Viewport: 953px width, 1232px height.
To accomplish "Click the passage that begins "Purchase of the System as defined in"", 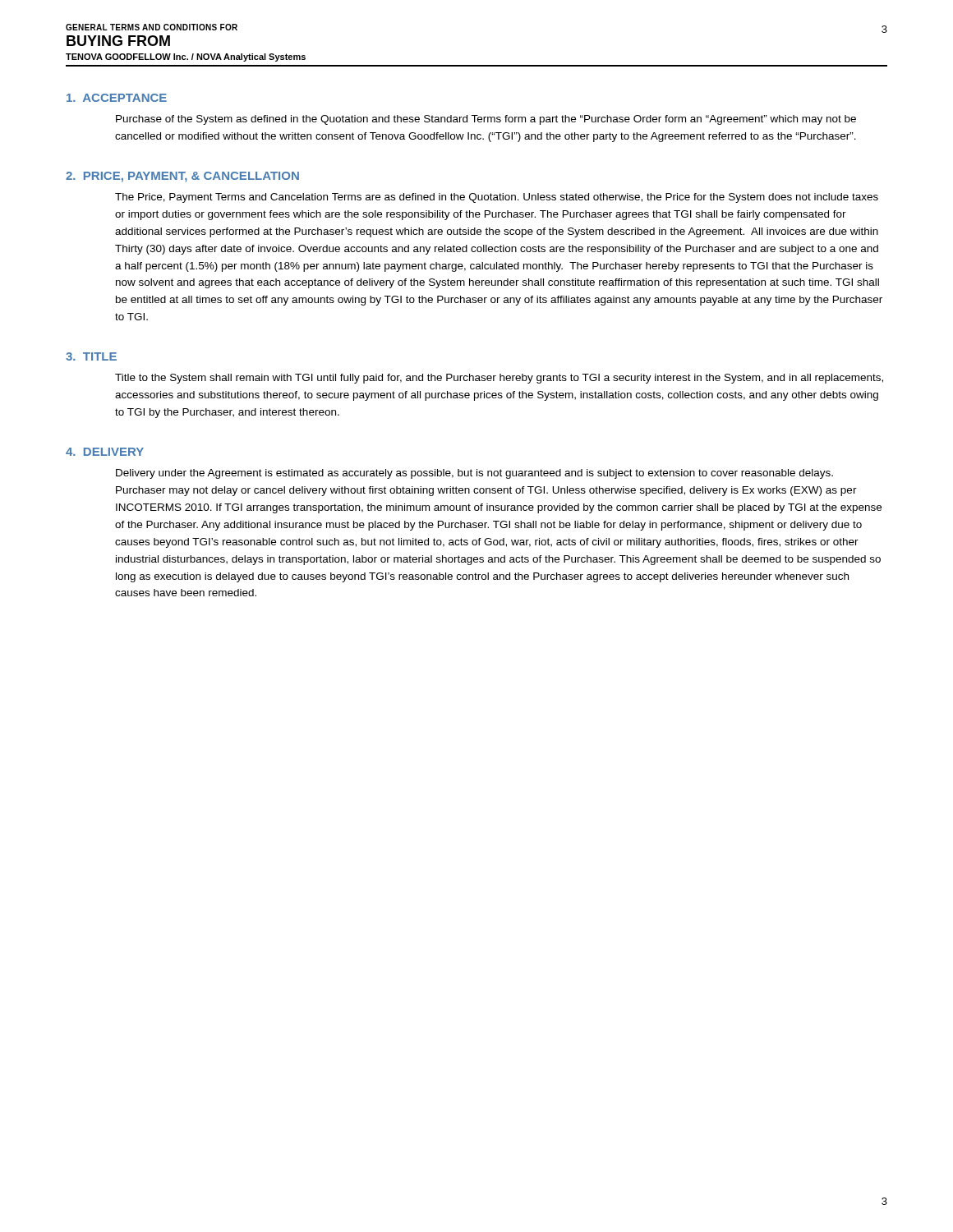I will (x=486, y=127).
